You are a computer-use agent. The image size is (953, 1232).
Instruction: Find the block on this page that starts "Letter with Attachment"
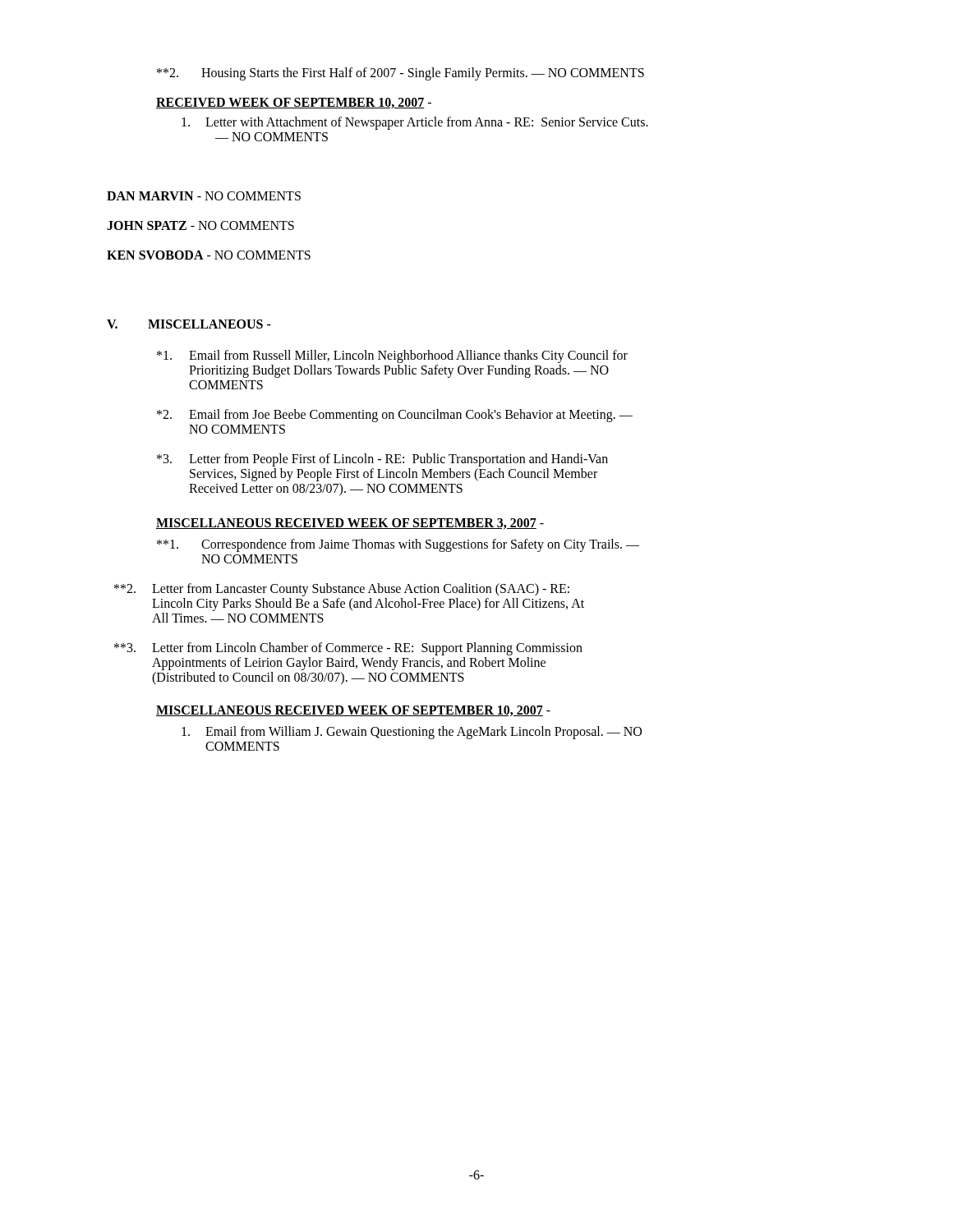415,130
